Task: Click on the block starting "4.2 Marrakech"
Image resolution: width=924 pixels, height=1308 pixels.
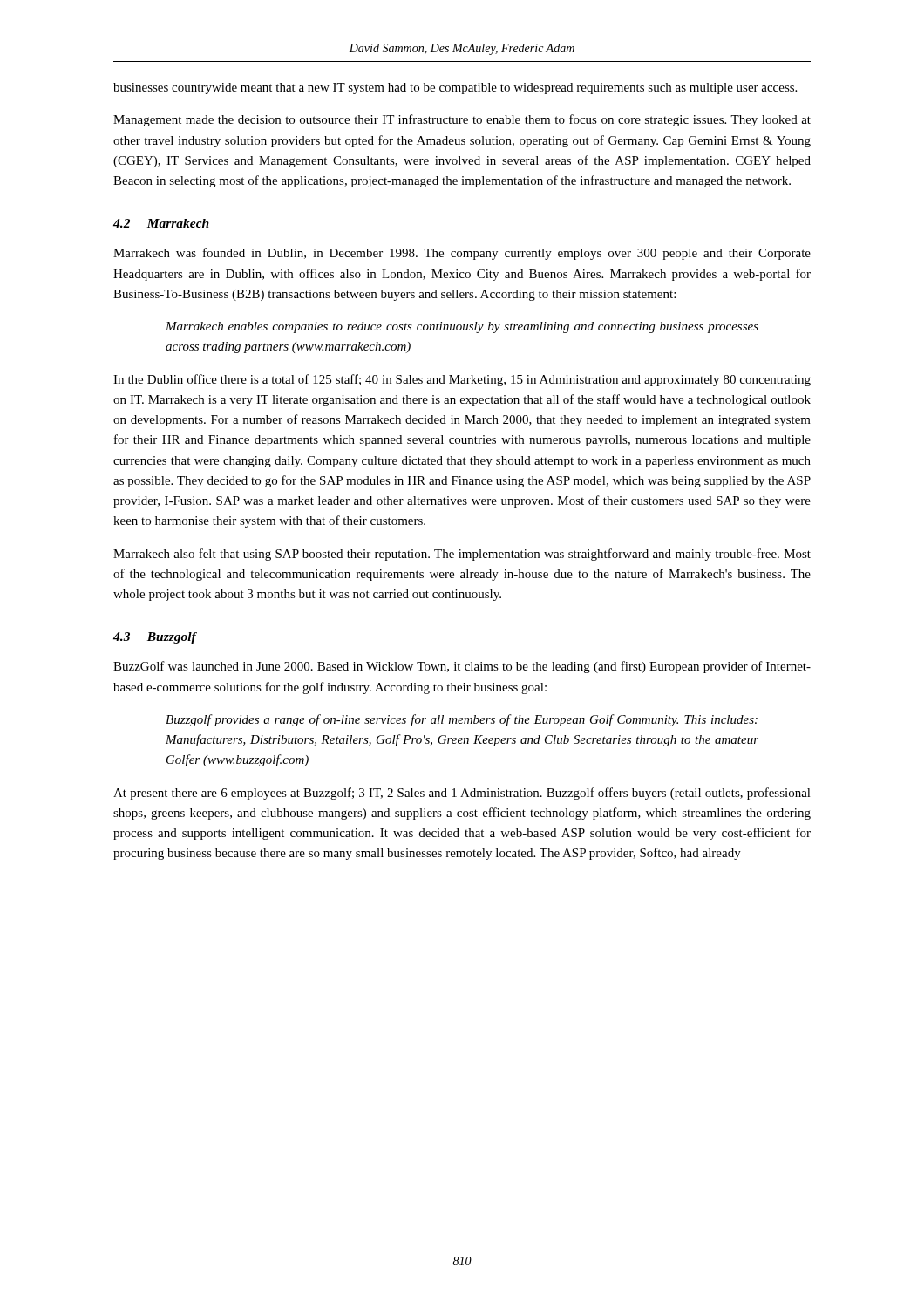Action: 161,223
